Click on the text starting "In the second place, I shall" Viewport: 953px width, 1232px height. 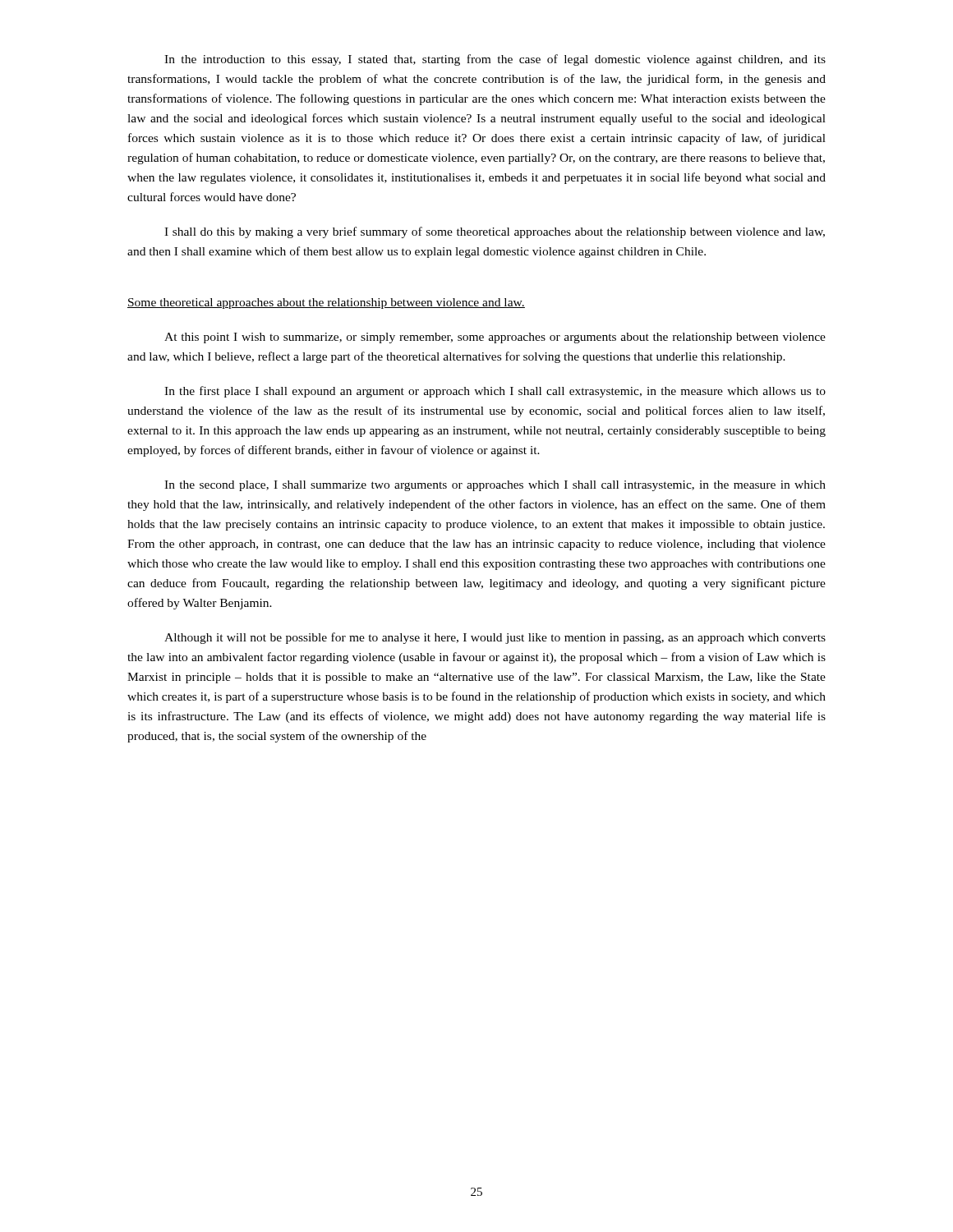click(x=476, y=544)
